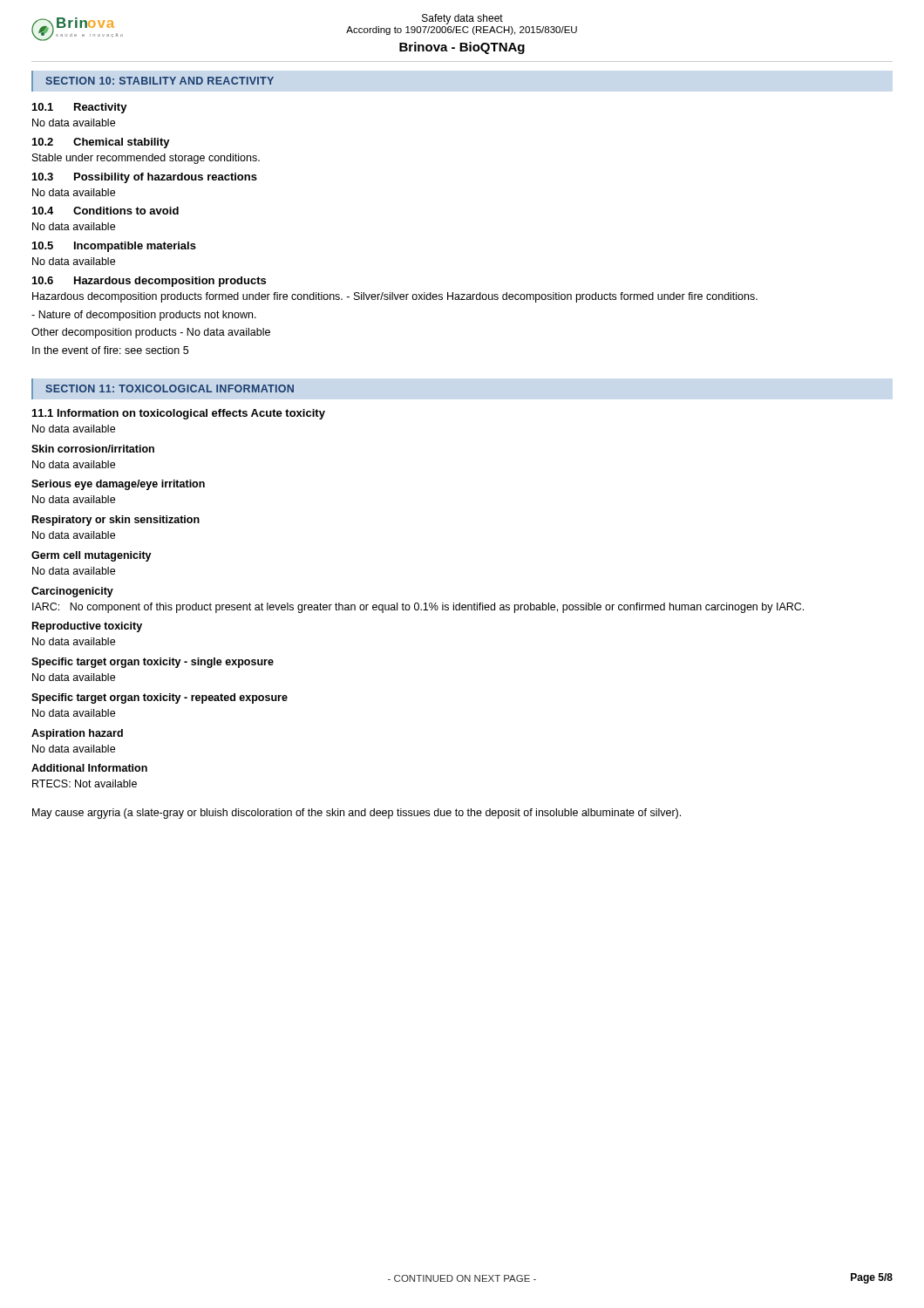This screenshot has height=1308, width=924.
Task: Point to the text block starting "11.1 Information on toxicological effects Acute"
Action: (x=178, y=413)
